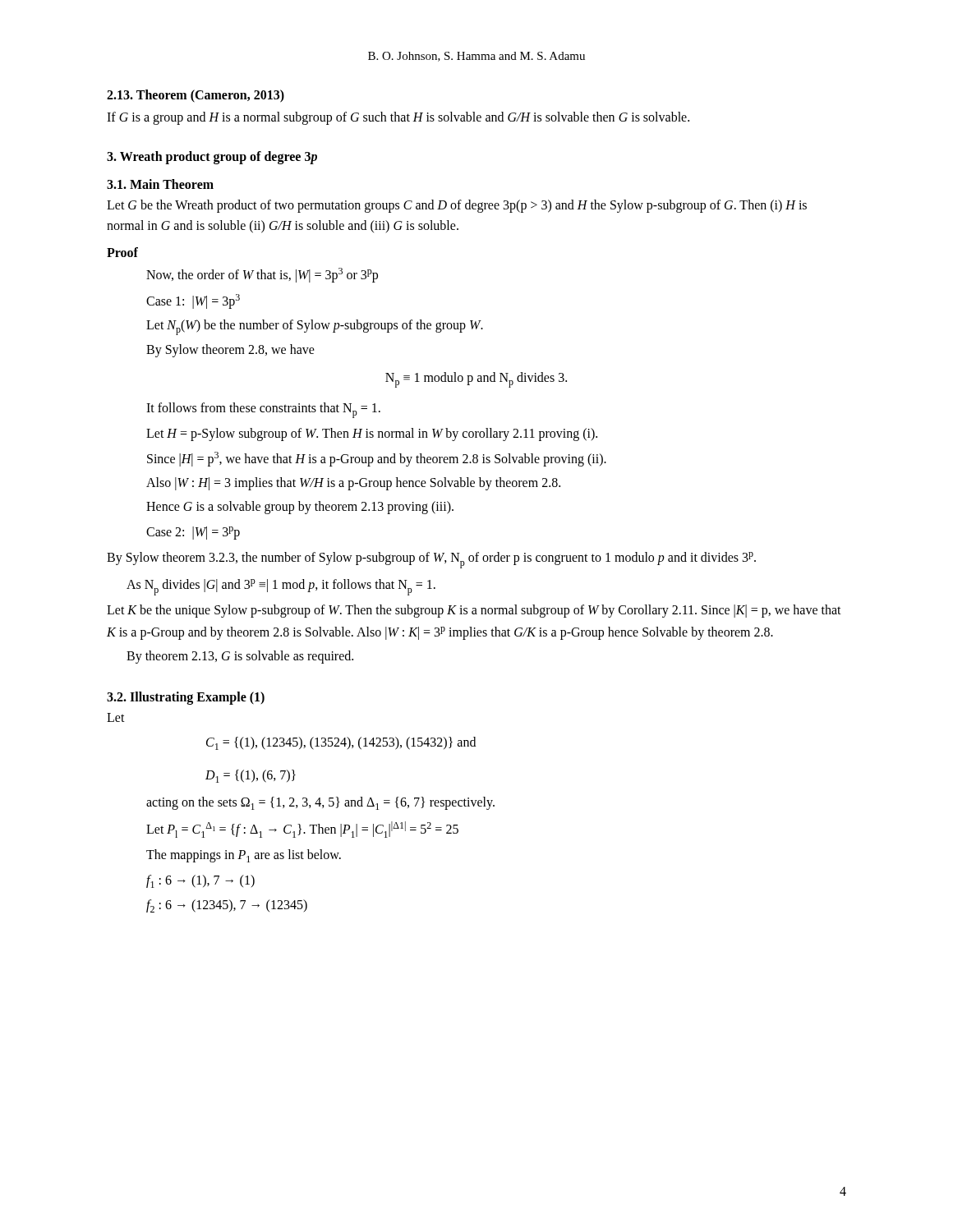The width and height of the screenshot is (953, 1232).
Task: Click on the text block starting "Let Pl = C1Δ1"
Action: [302, 830]
